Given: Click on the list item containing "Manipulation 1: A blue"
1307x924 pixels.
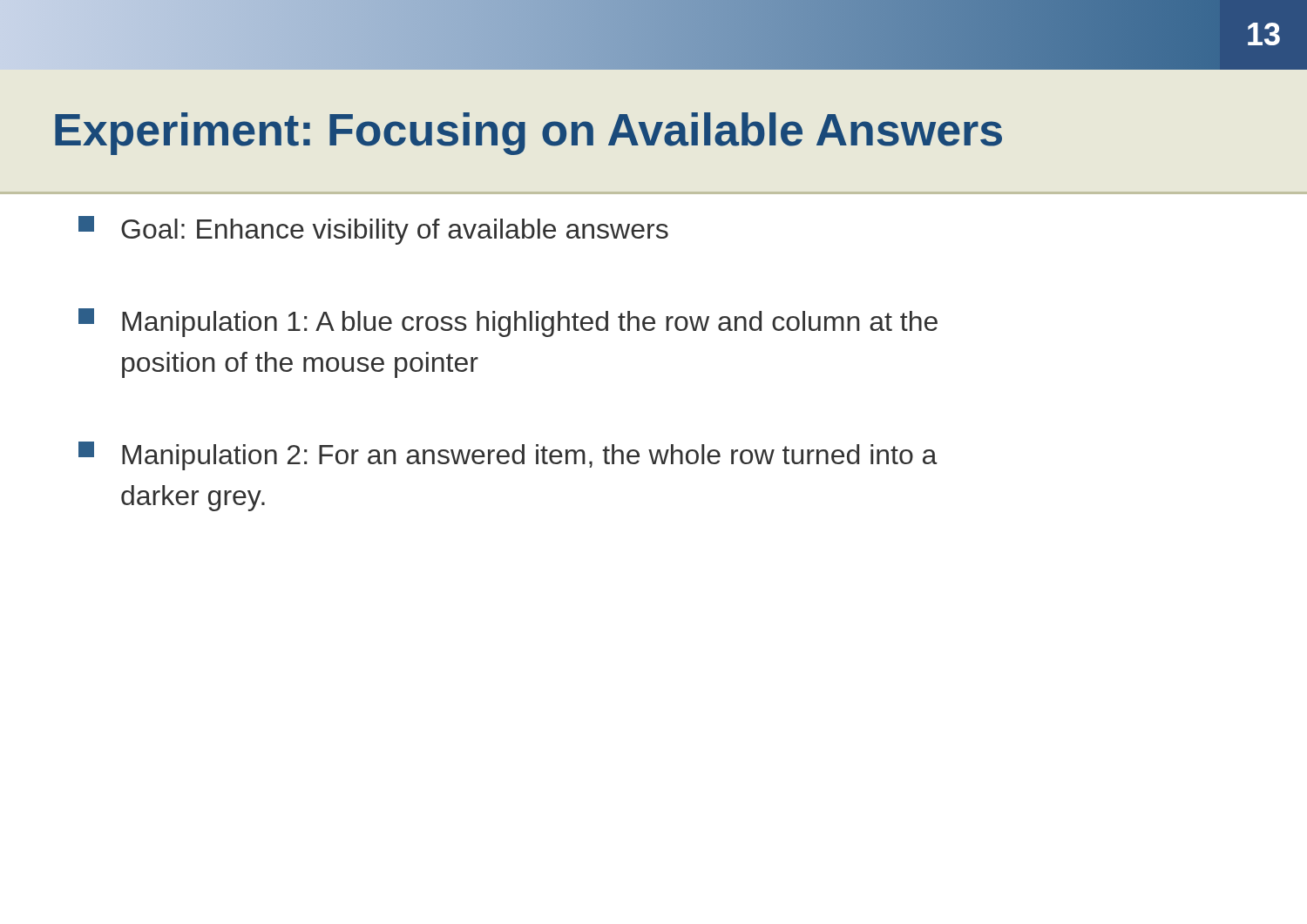Looking at the screenshot, I should (x=667, y=342).
